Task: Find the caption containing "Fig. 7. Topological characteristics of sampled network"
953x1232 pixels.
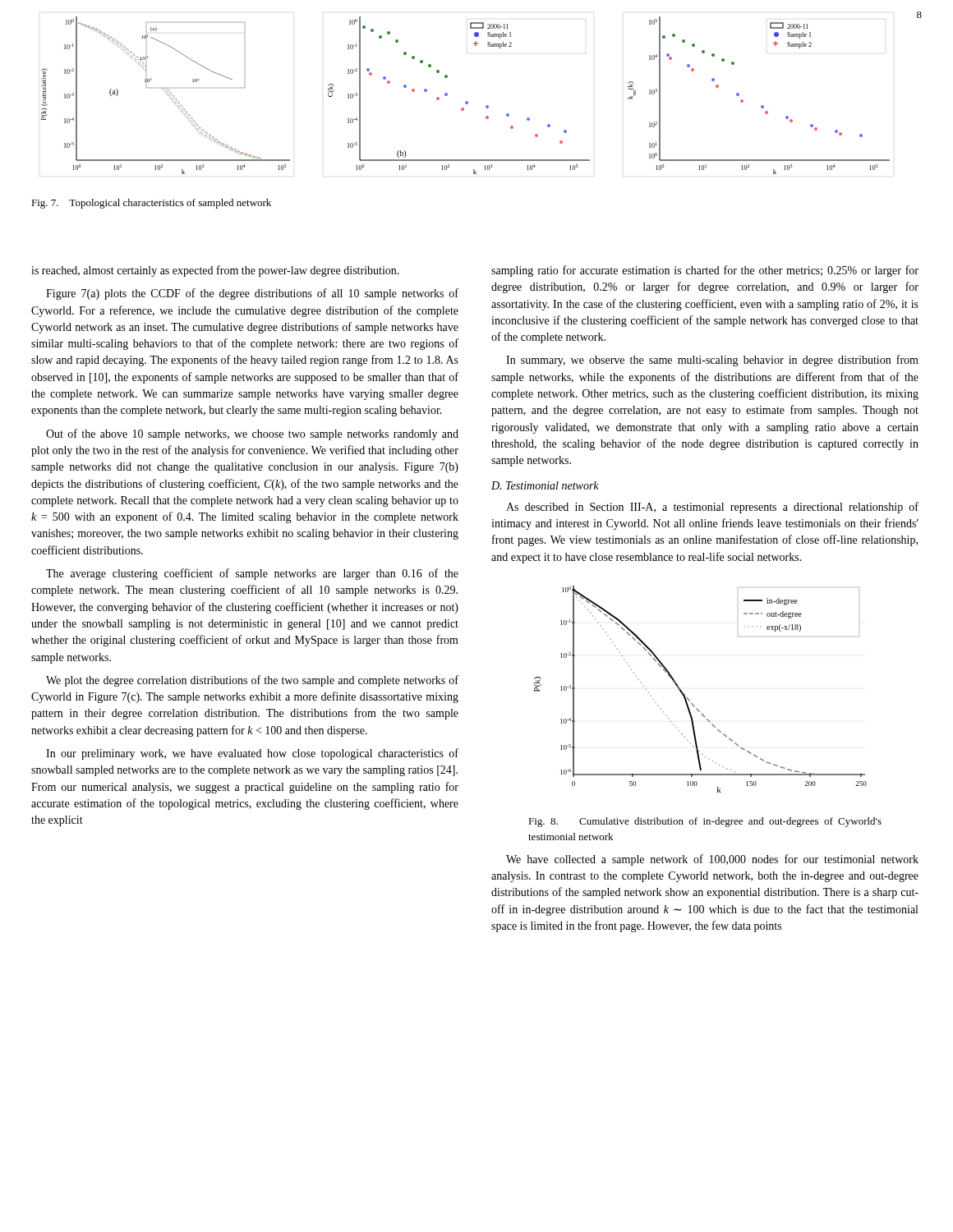Action: pos(204,203)
